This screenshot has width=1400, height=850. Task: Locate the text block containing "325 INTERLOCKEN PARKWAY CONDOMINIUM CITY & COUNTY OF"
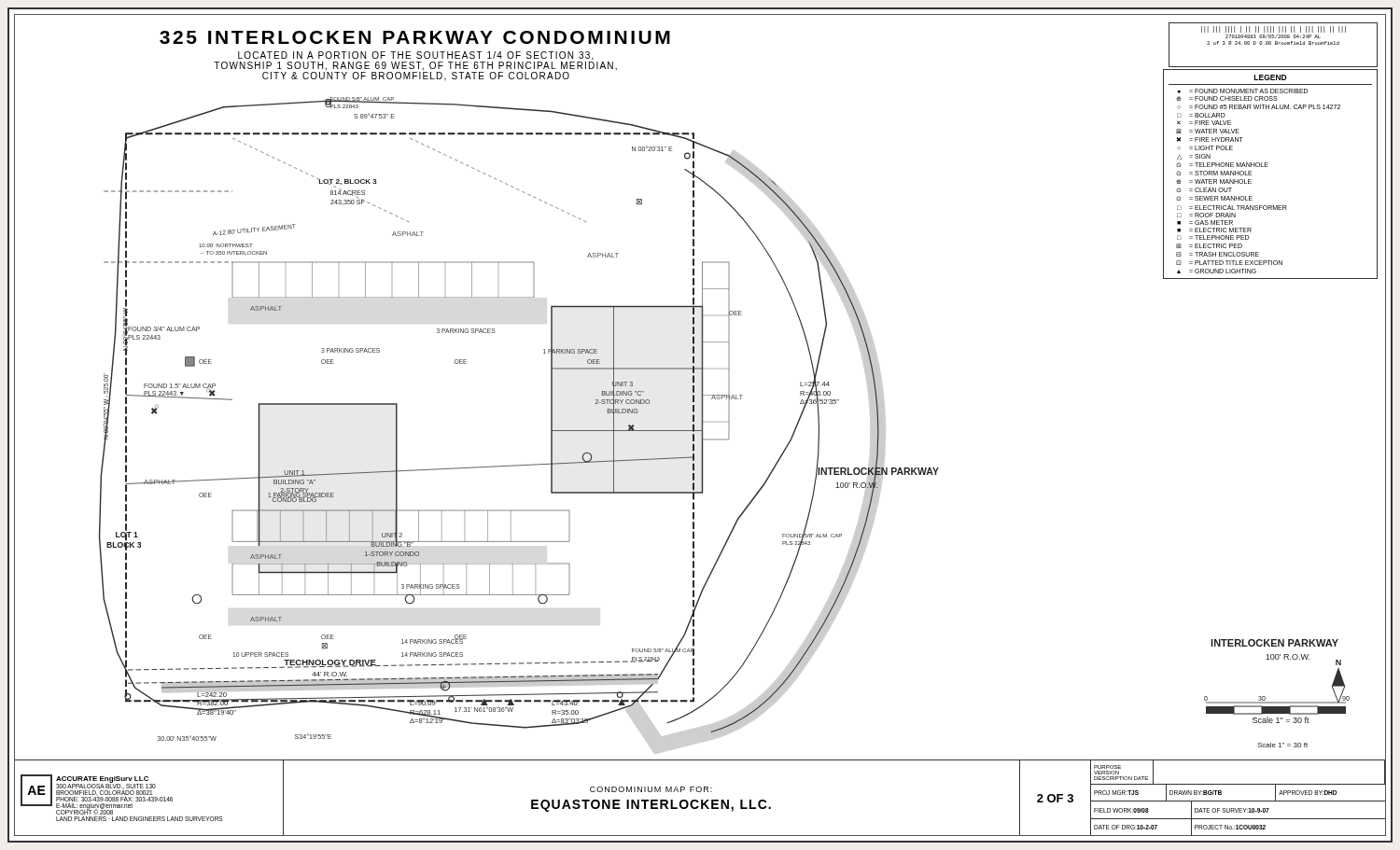tap(205, 245)
